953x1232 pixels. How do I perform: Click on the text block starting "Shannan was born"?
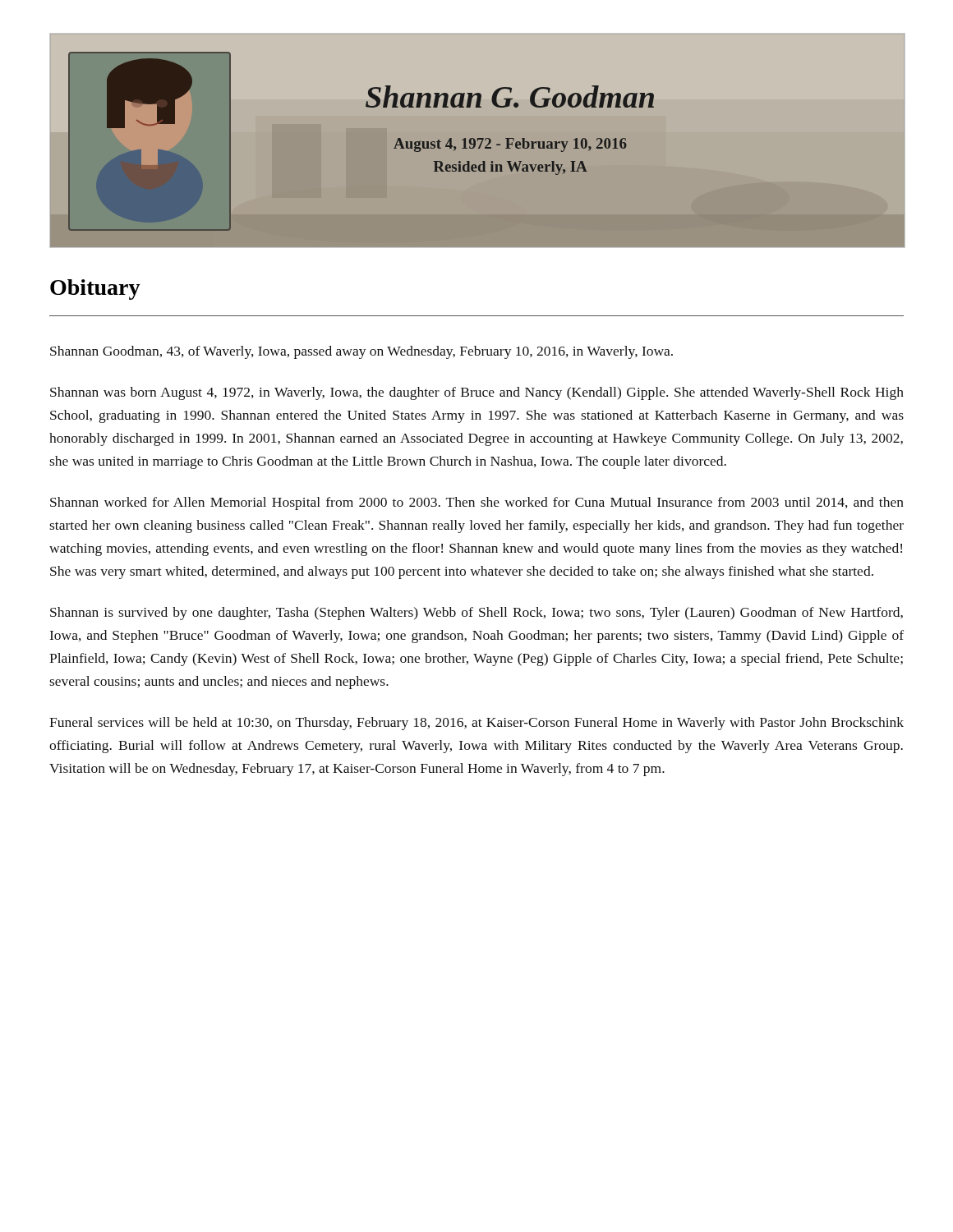(476, 426)
